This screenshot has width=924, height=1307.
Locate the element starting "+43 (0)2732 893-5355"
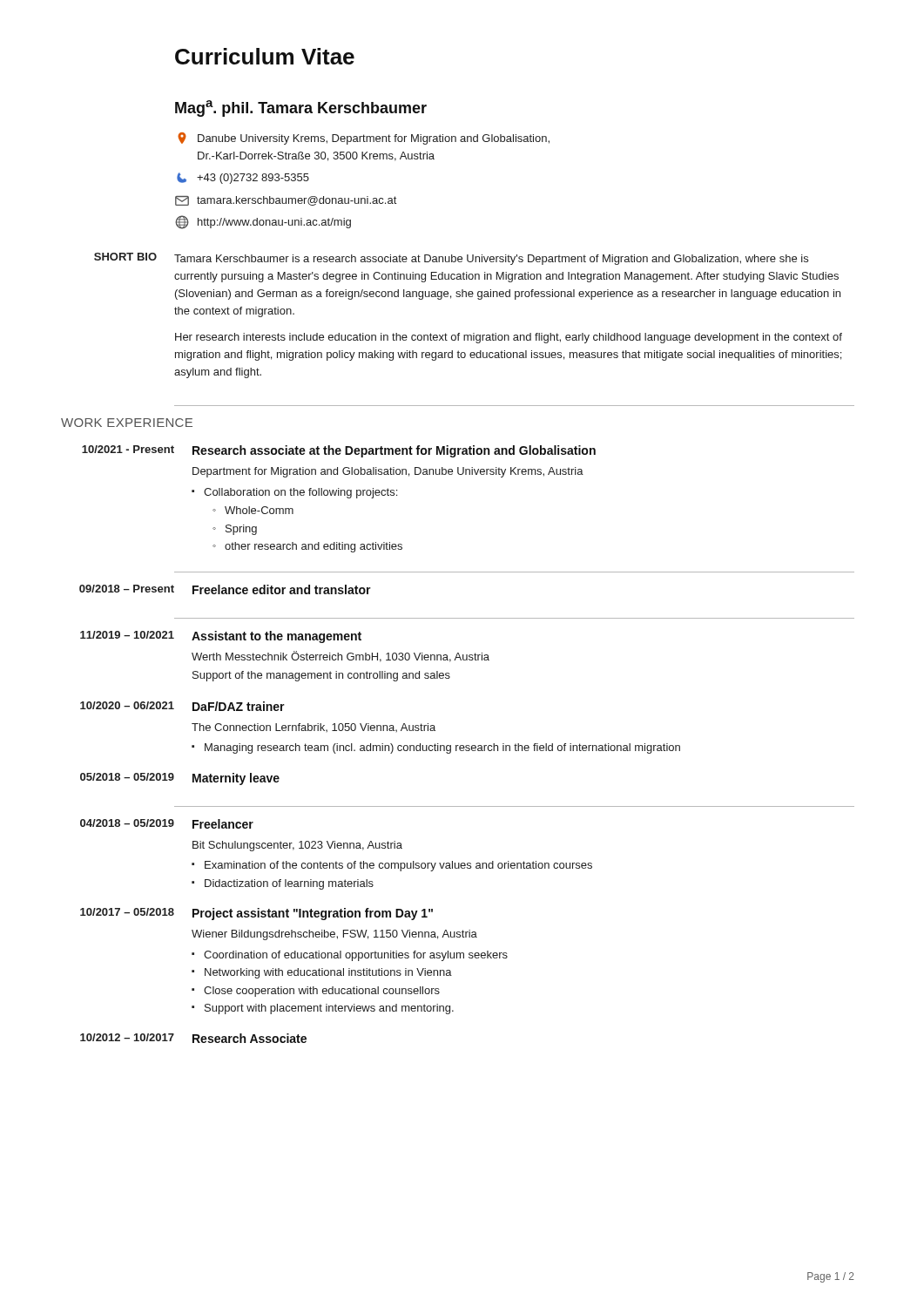click(x=242, y=177)
